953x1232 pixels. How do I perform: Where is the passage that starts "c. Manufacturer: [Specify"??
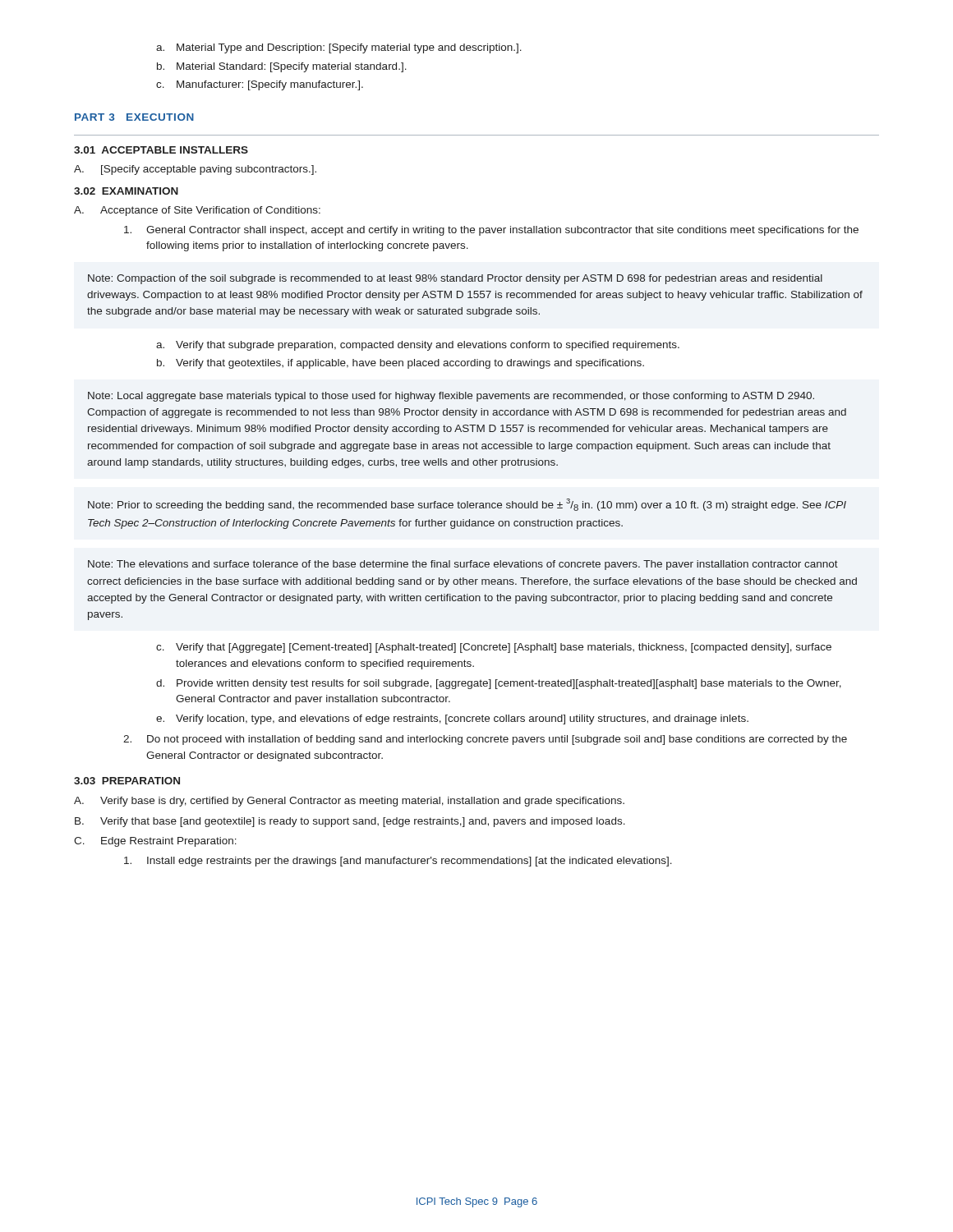coord(260,85)
